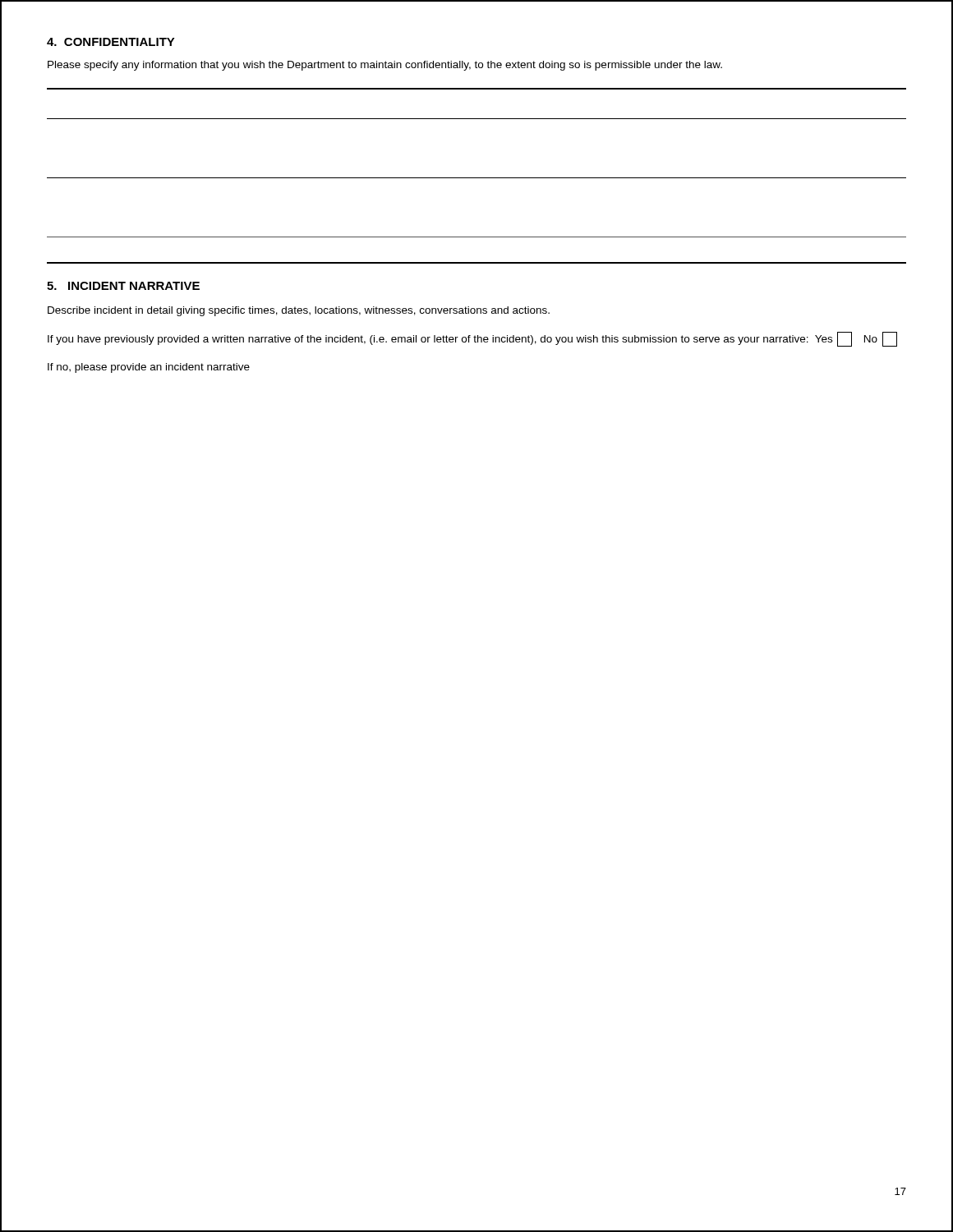Find the block on this page that starts "Describe incident in detail"

[299, 310]
